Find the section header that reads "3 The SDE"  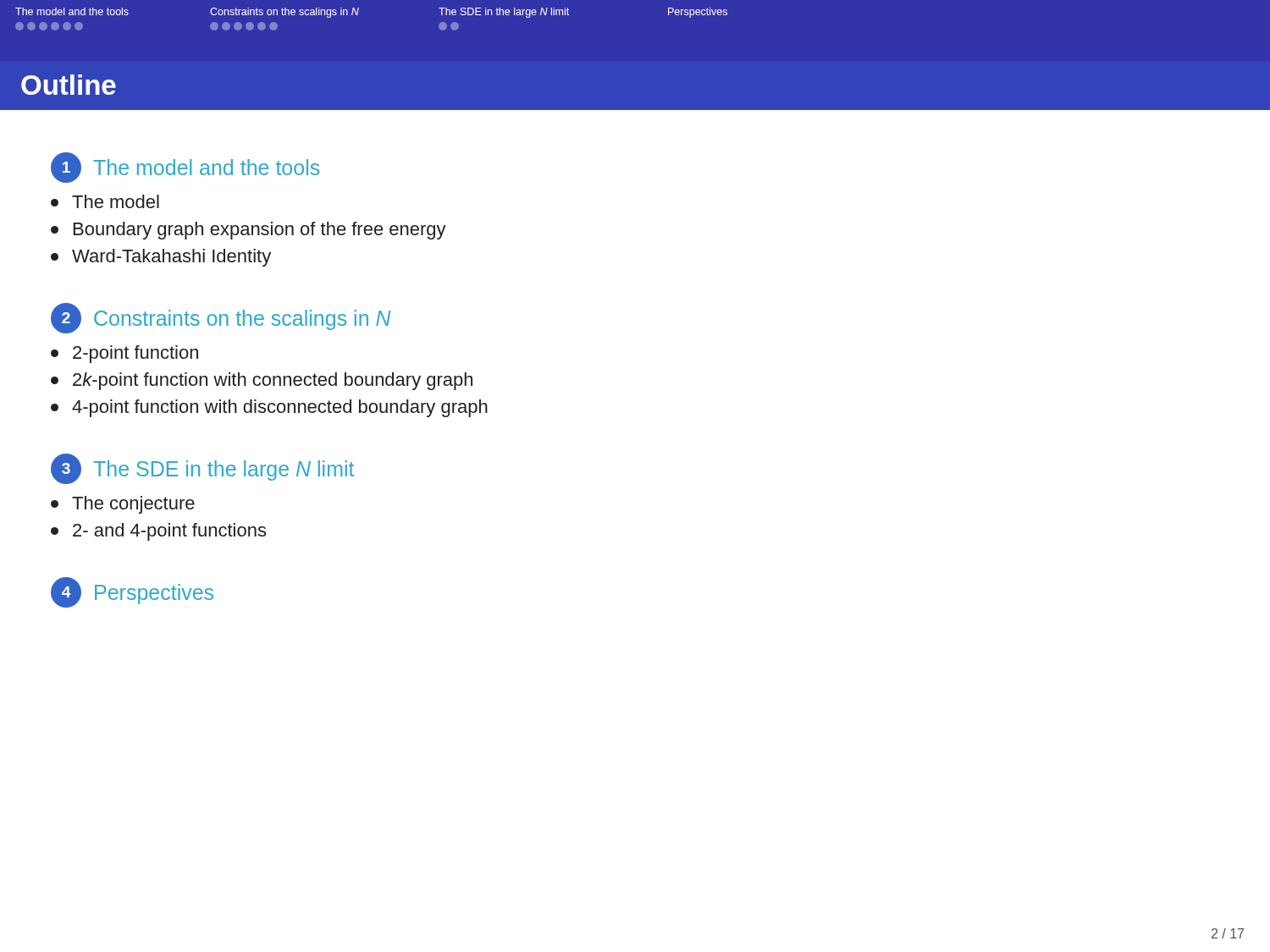[x=203, y=469]
